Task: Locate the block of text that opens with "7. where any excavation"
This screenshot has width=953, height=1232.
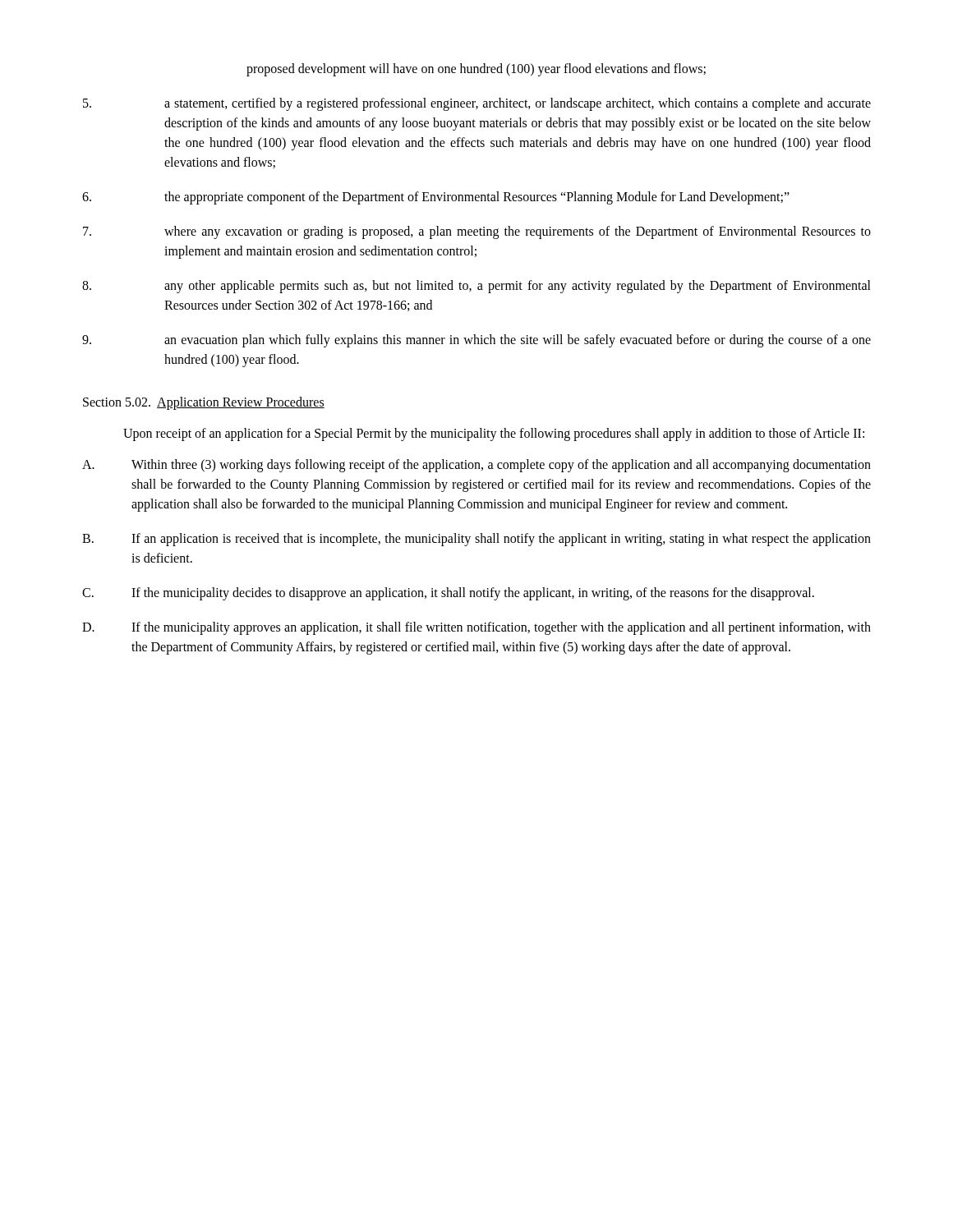Action: (x=476, y=241)
